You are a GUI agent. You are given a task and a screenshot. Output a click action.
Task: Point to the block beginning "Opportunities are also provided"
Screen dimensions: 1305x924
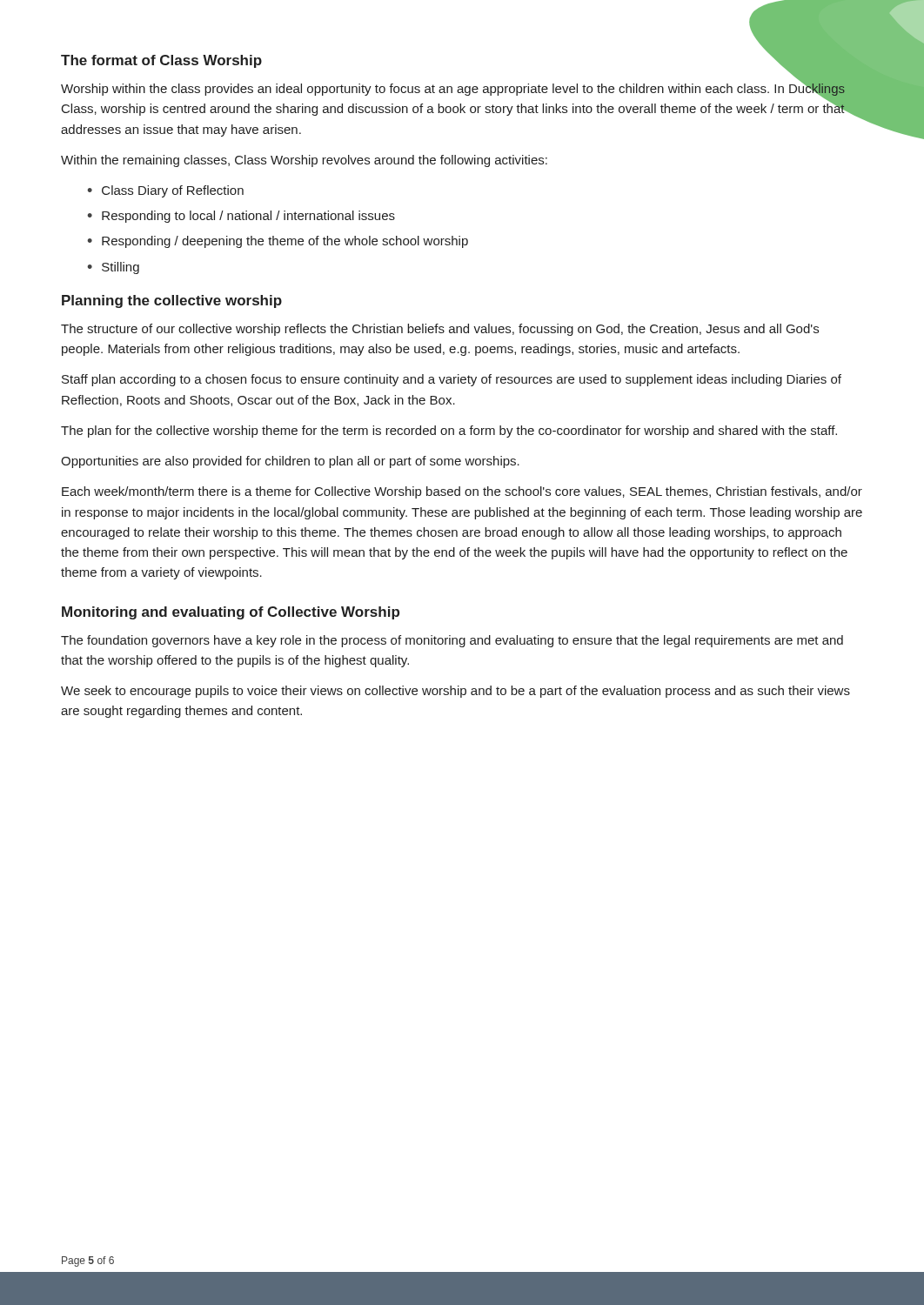click(291, 461)
